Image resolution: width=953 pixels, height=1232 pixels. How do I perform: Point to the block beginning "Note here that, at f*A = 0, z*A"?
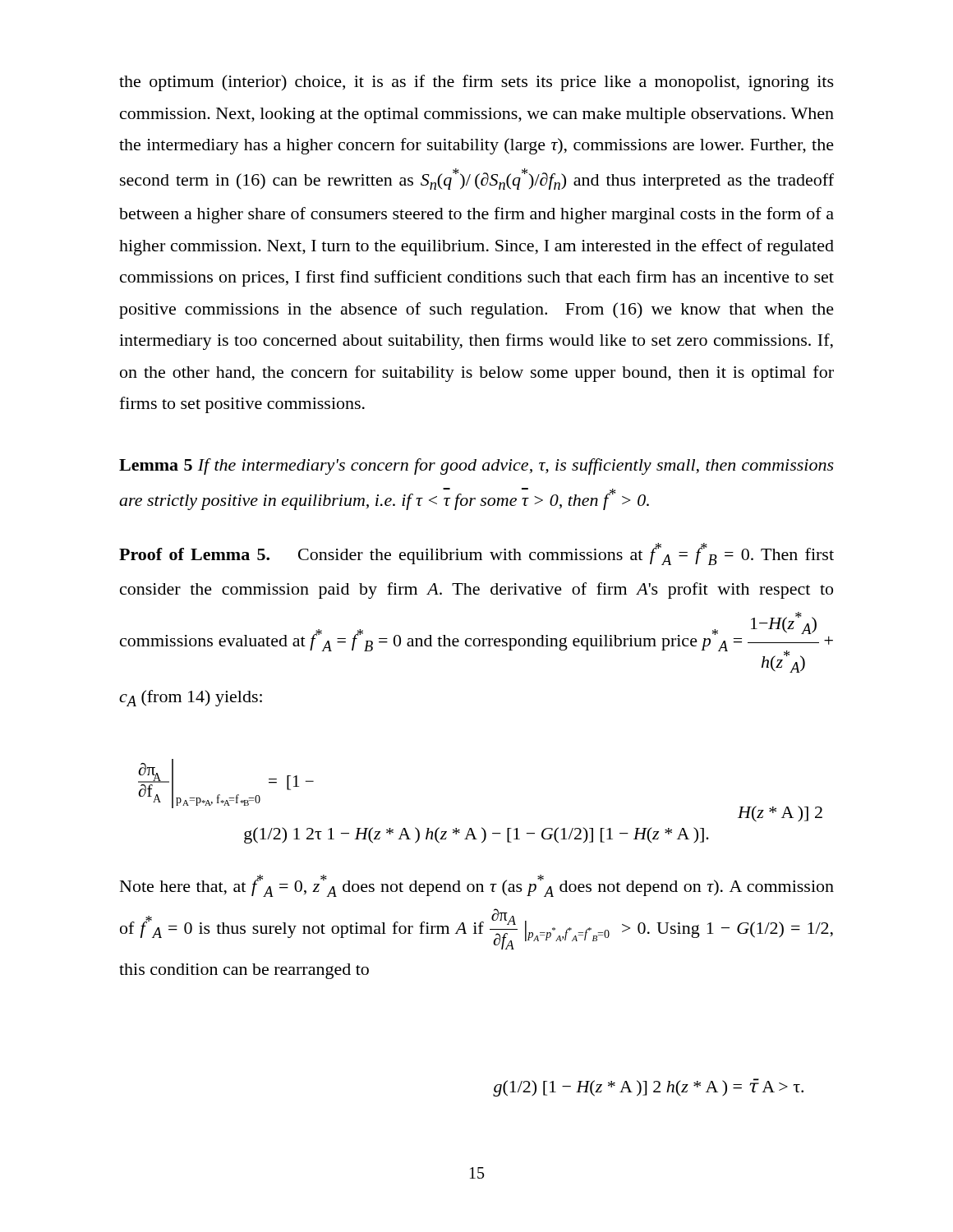(476, 926)
